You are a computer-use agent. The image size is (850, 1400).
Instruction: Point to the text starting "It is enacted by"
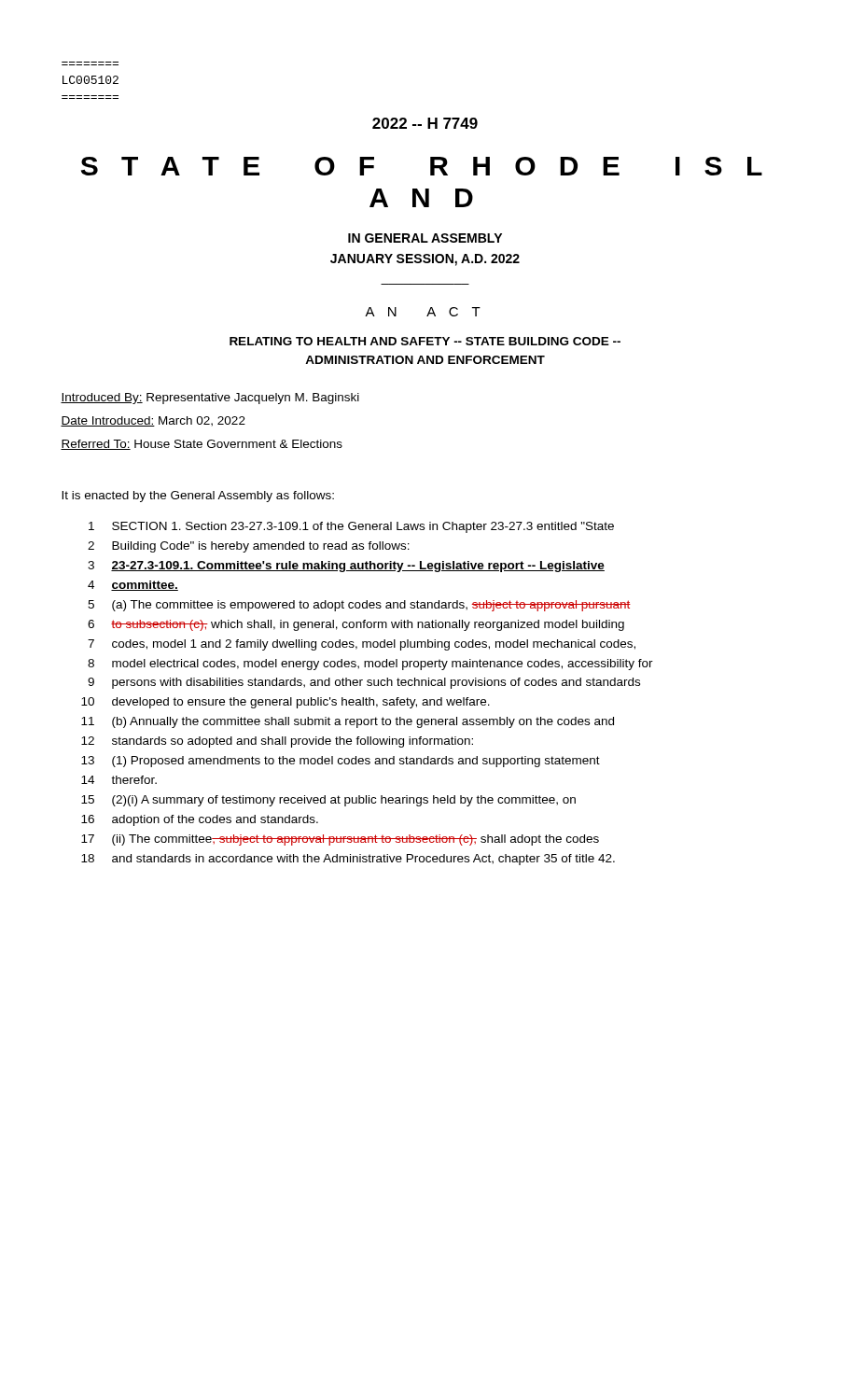[198, 495]
